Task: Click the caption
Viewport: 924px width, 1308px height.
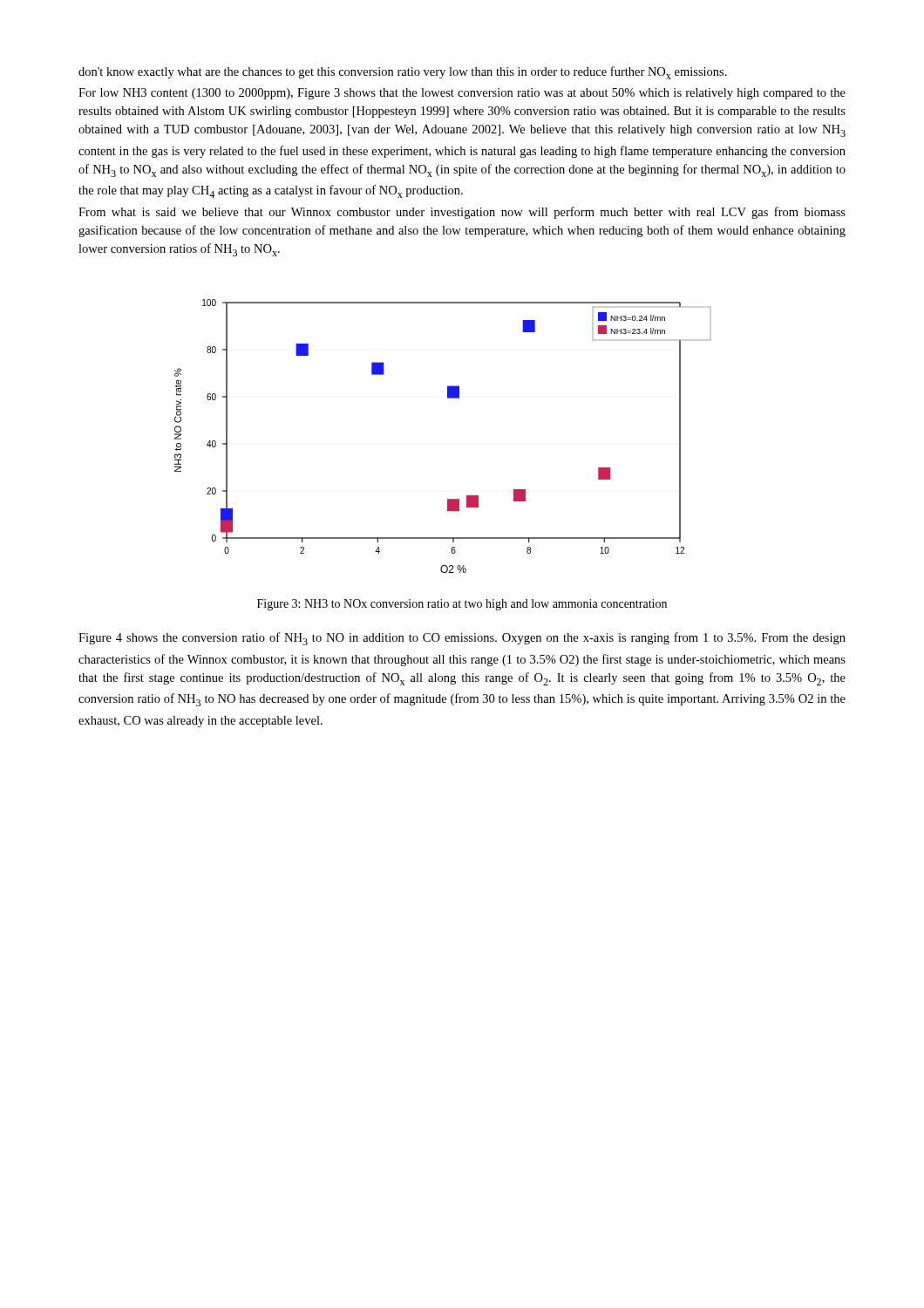Action: [462, 604]
